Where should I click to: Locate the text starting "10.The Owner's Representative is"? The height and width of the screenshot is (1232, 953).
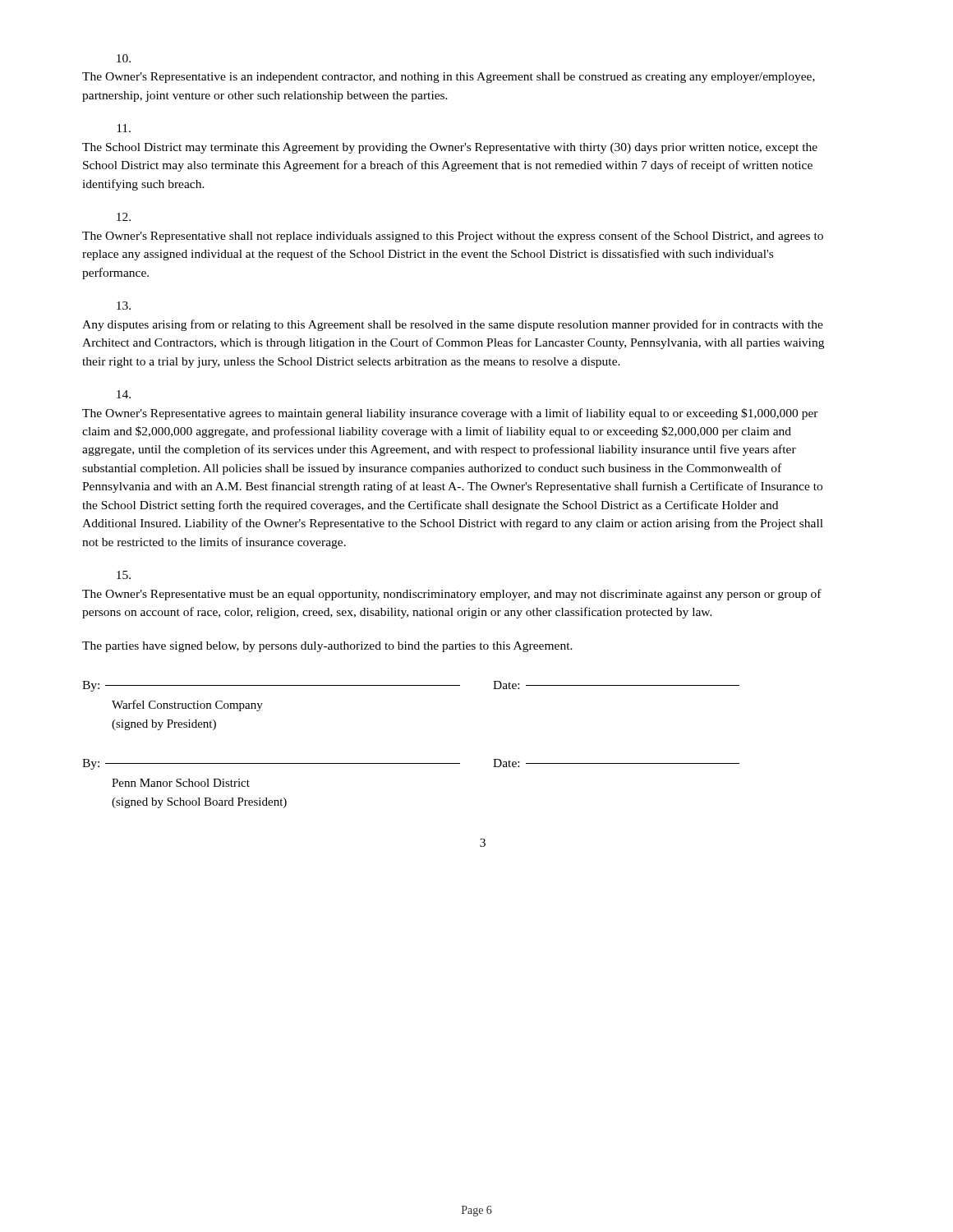point(458,77)
